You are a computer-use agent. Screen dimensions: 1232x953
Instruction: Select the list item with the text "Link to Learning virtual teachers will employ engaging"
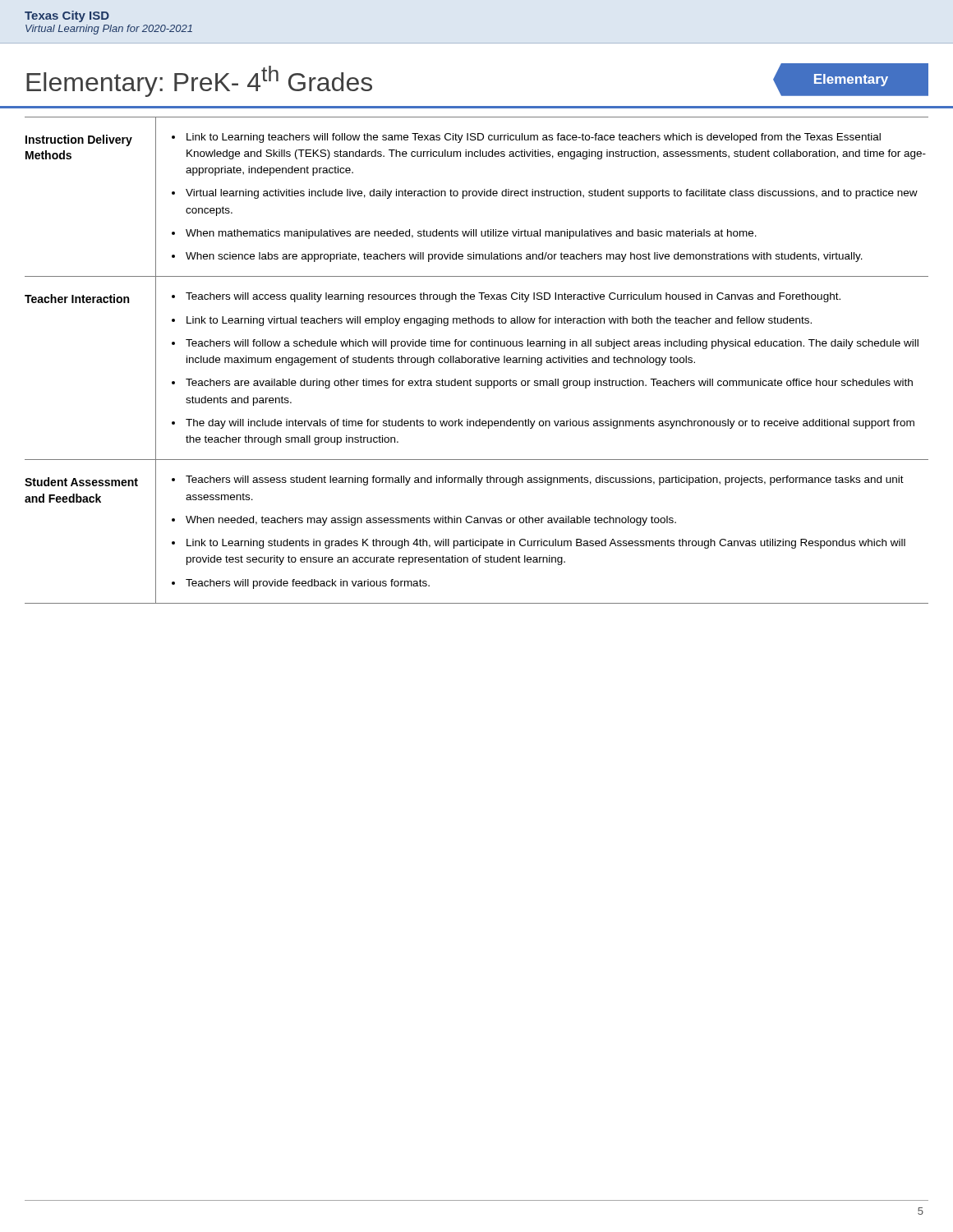(x=499, y=320)
